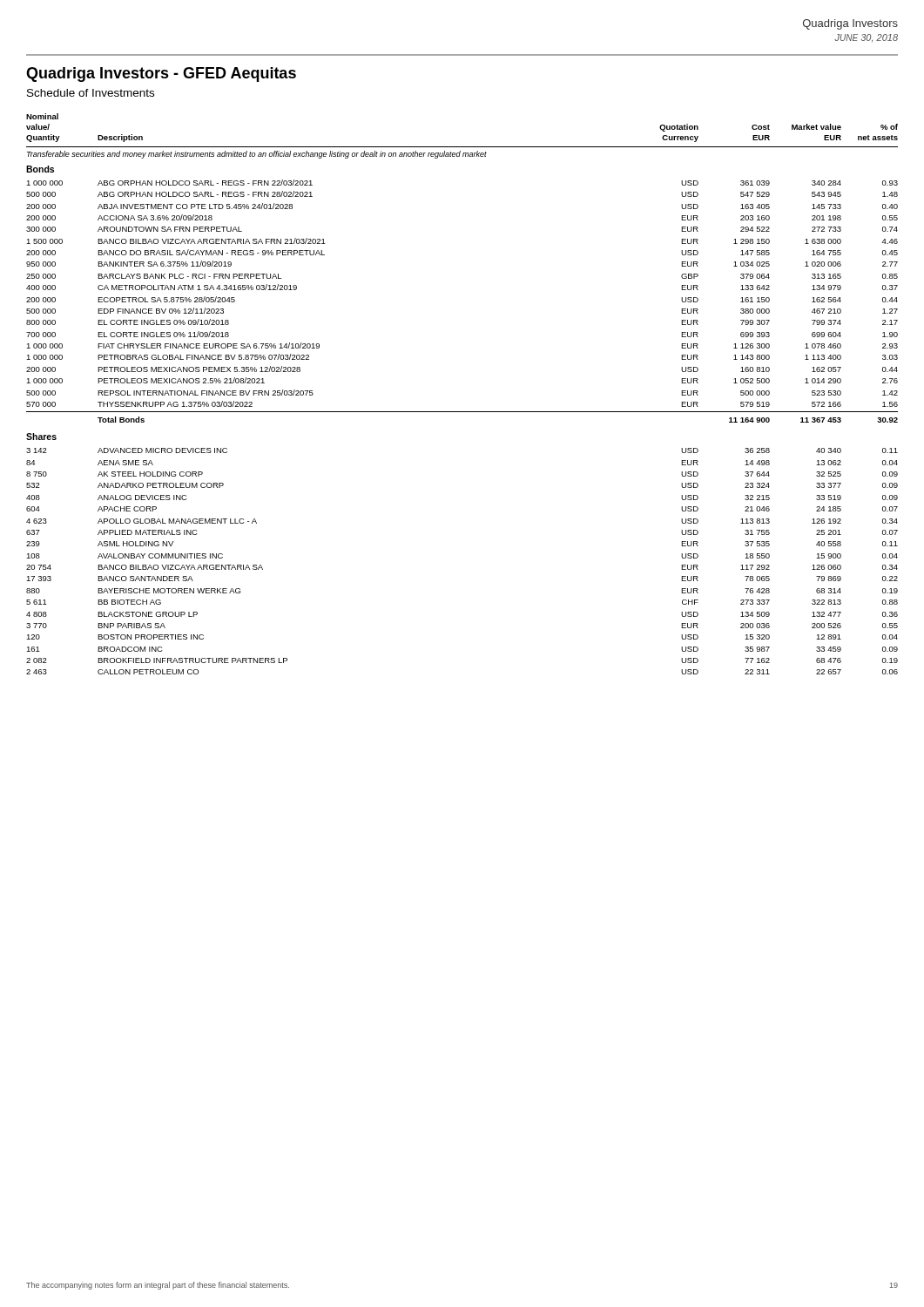
Task: Click on the region starting "Schedule of Investments"
Action: pos(91,93)
